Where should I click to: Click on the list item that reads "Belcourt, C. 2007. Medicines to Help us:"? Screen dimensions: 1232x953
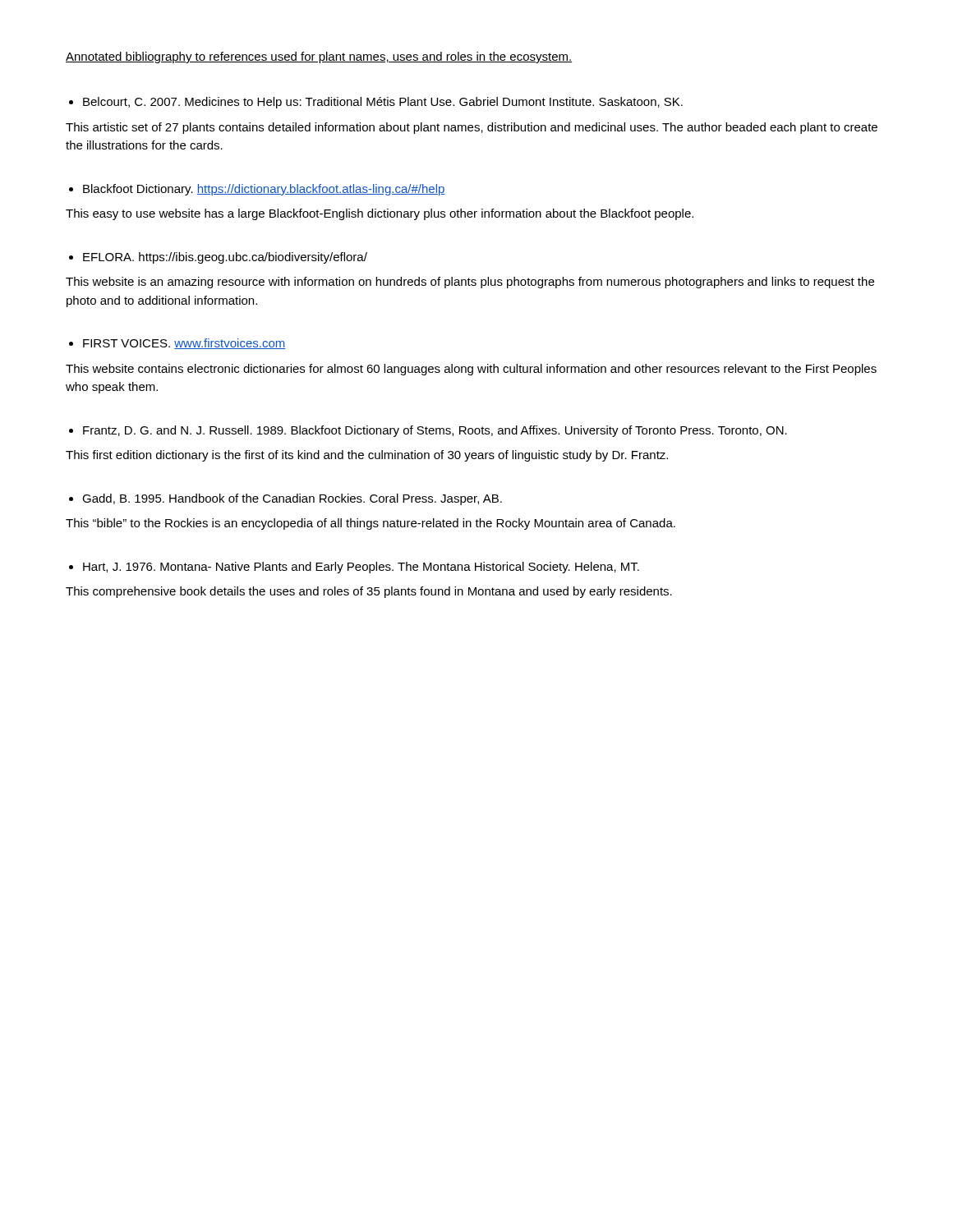pyautogui.click(x=485, y=102)
